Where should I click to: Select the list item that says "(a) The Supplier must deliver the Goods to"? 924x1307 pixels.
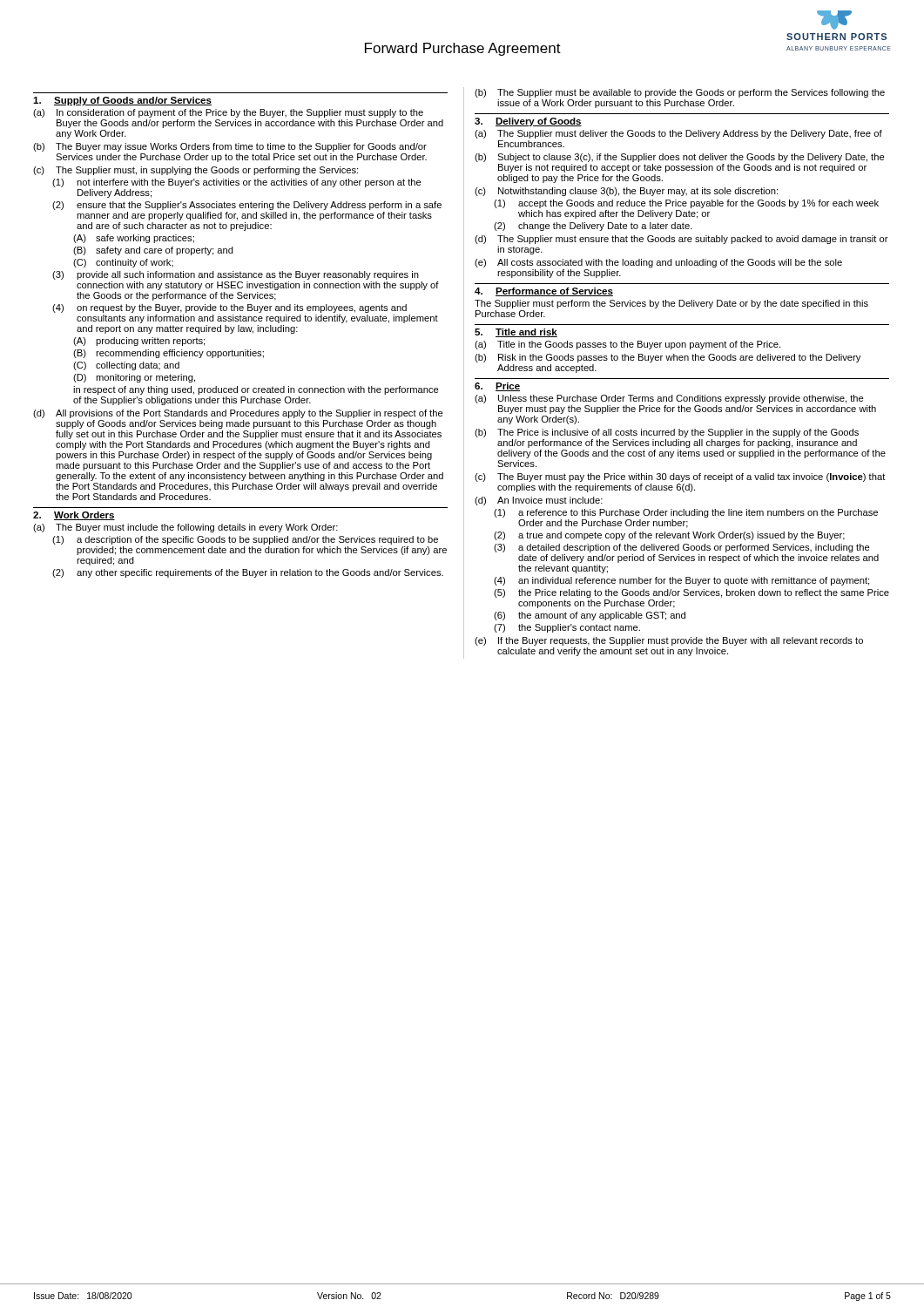click(x=682, y=139)
